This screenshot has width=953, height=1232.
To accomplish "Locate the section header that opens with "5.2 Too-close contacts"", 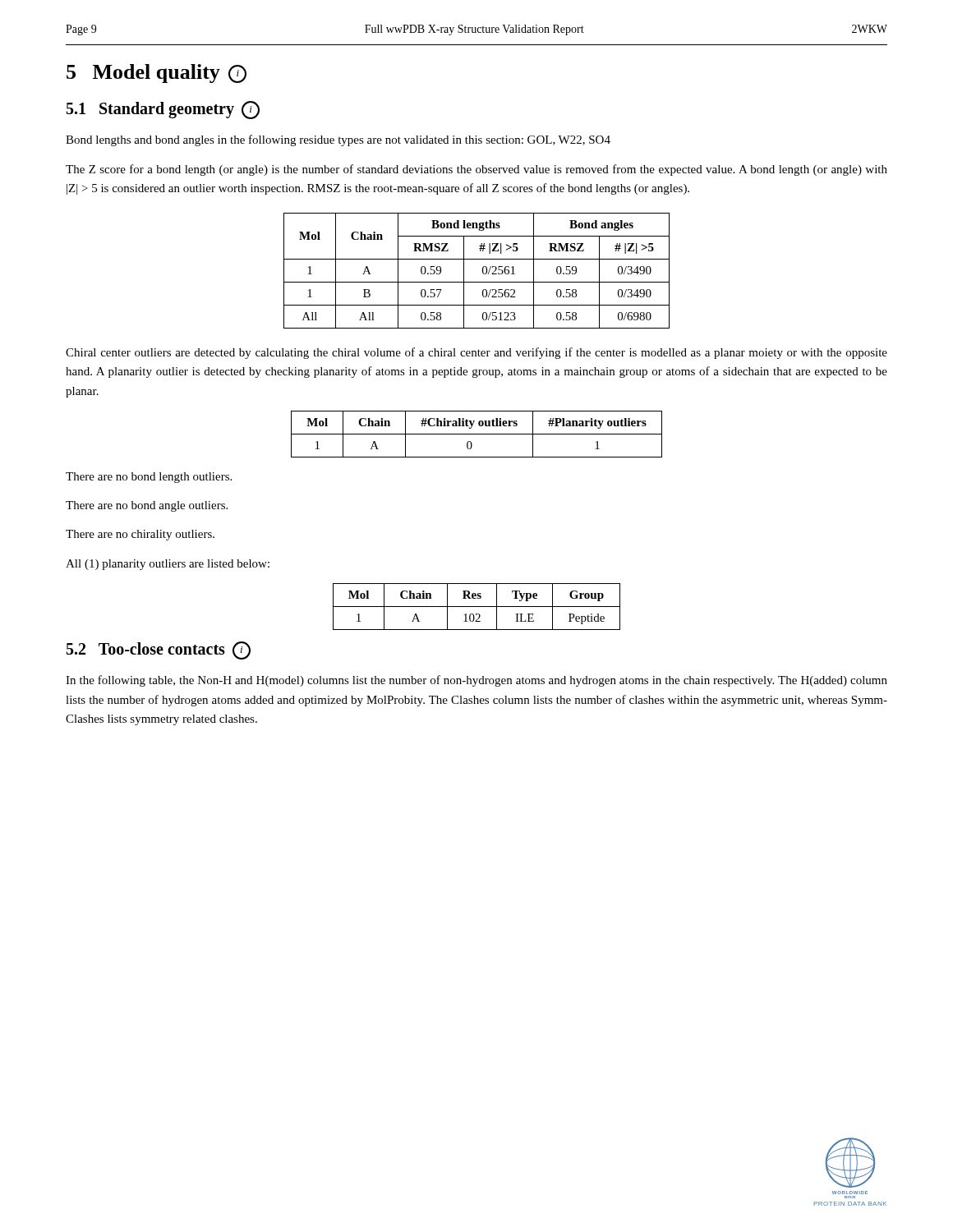I will pos(159,650).
